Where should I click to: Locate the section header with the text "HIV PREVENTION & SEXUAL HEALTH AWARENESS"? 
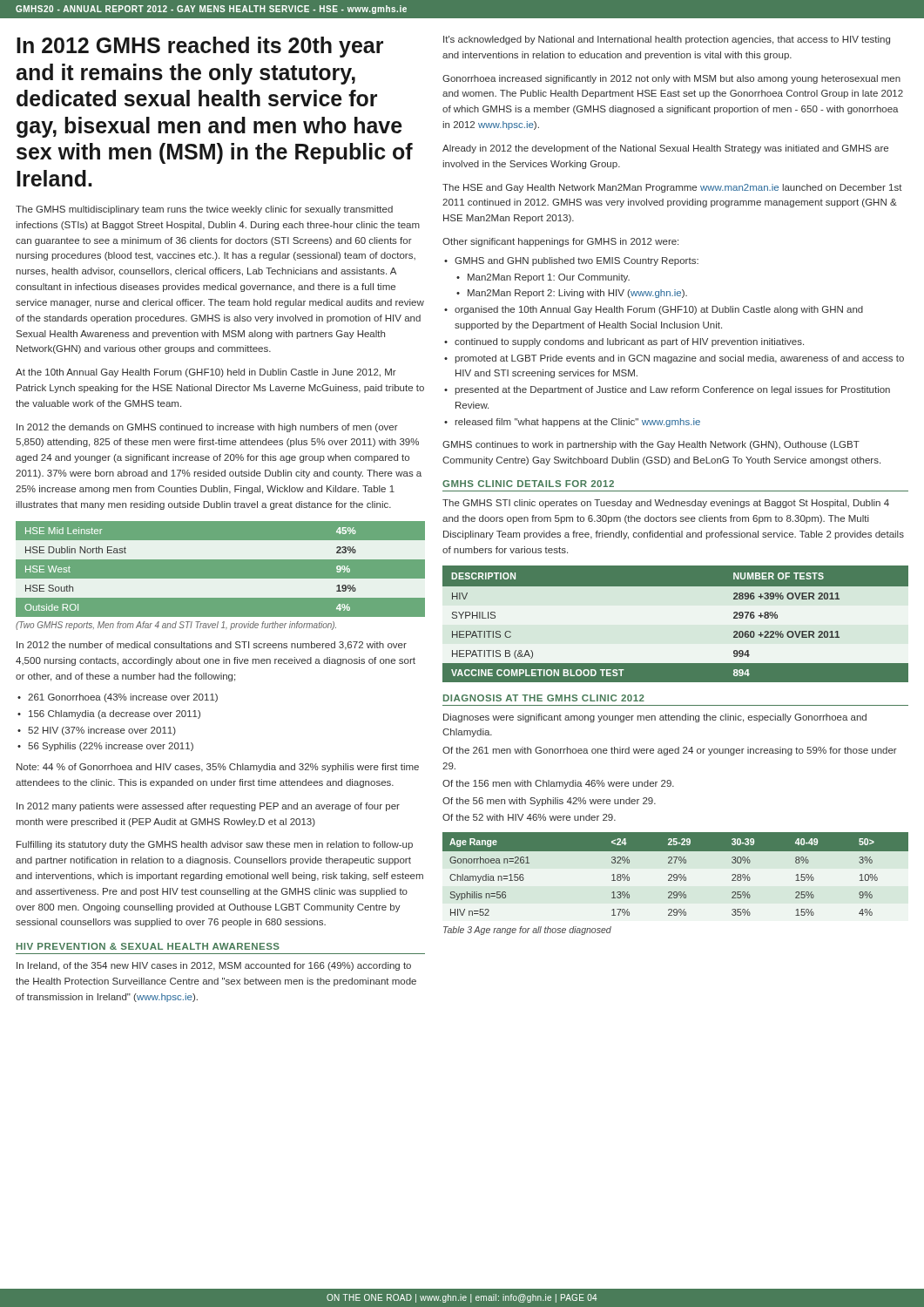click(x=148, y=947)
